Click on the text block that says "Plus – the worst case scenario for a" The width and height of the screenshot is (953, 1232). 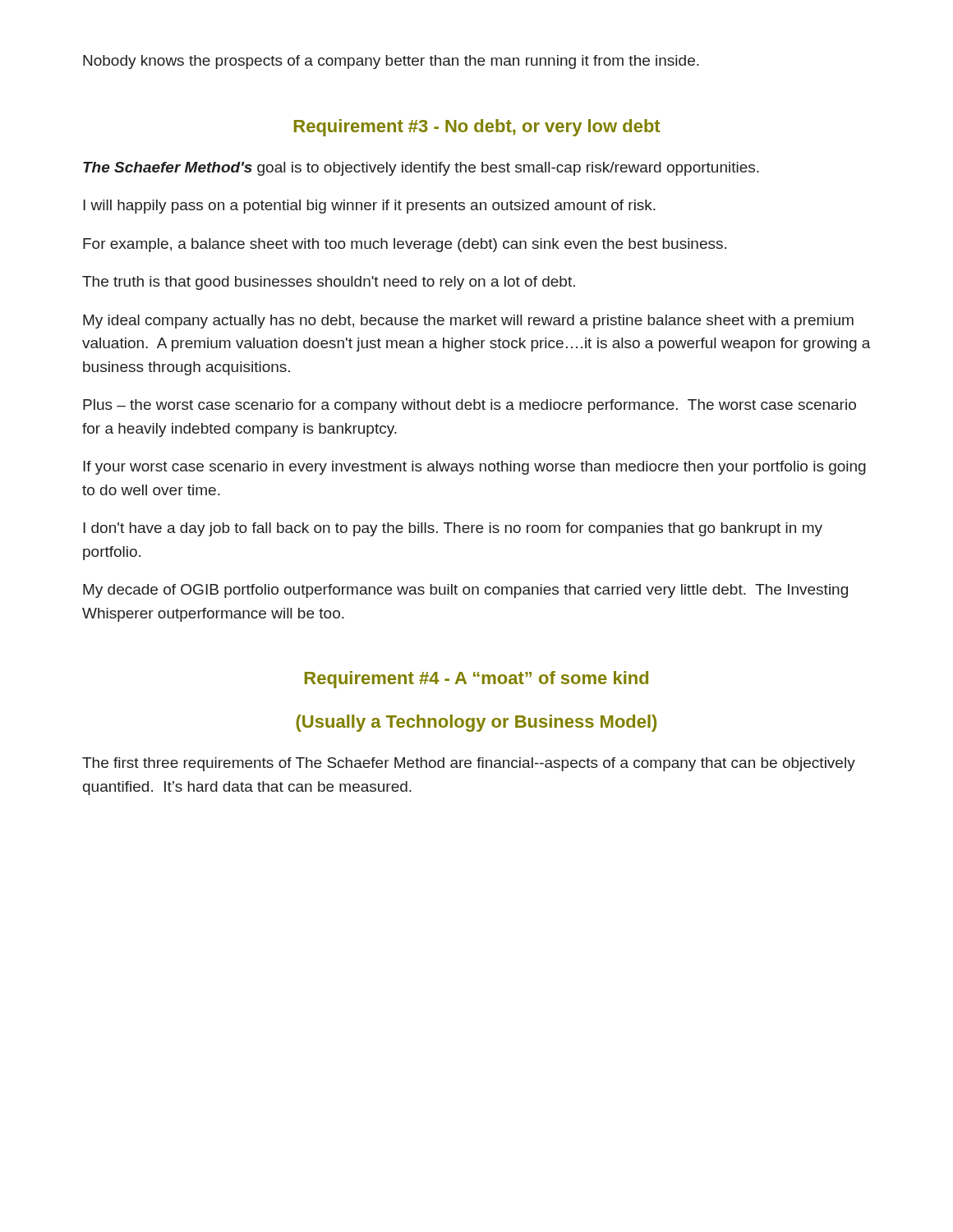tap(469, 416)
